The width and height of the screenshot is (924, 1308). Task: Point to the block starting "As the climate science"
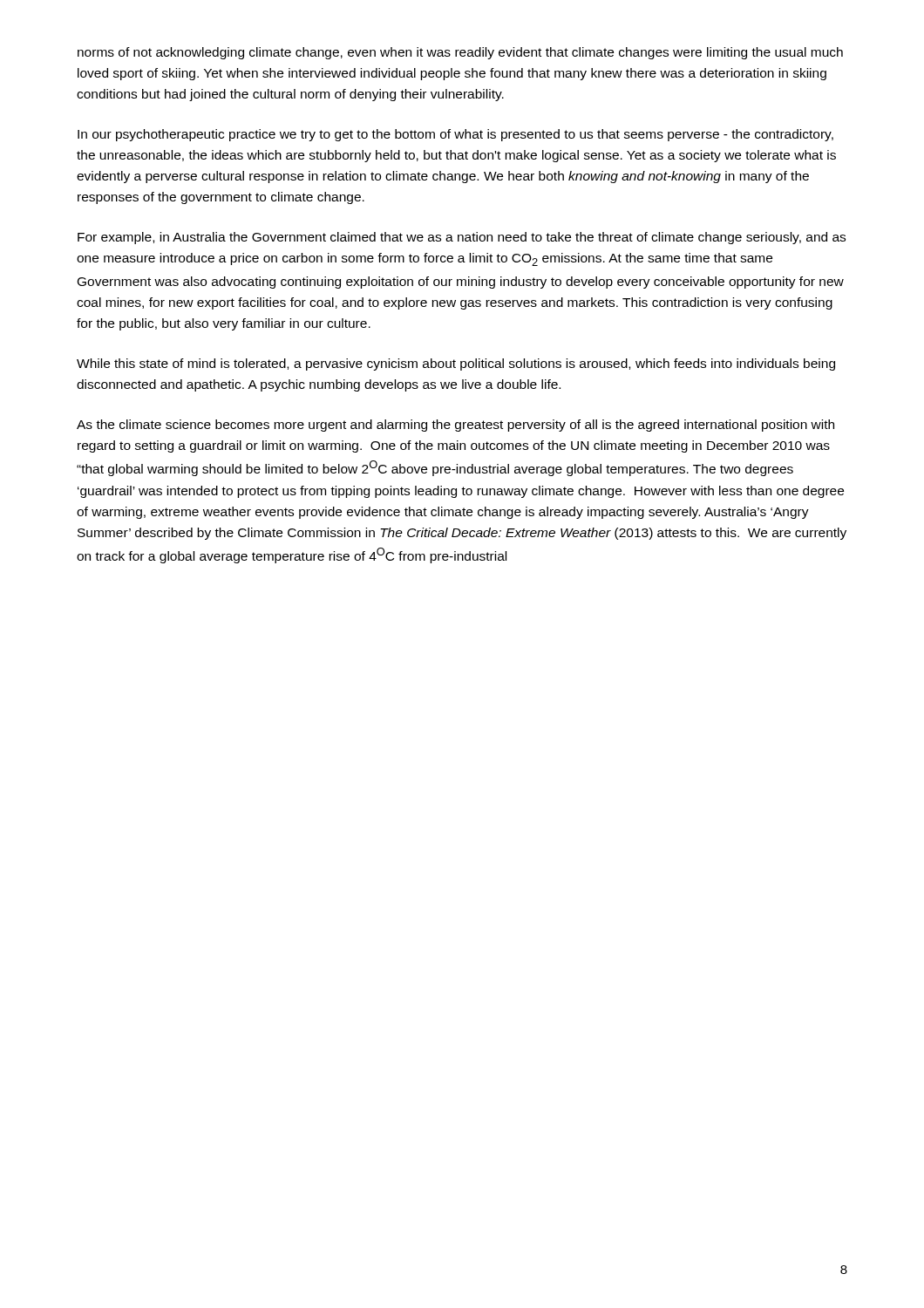(x=462, y=490)
